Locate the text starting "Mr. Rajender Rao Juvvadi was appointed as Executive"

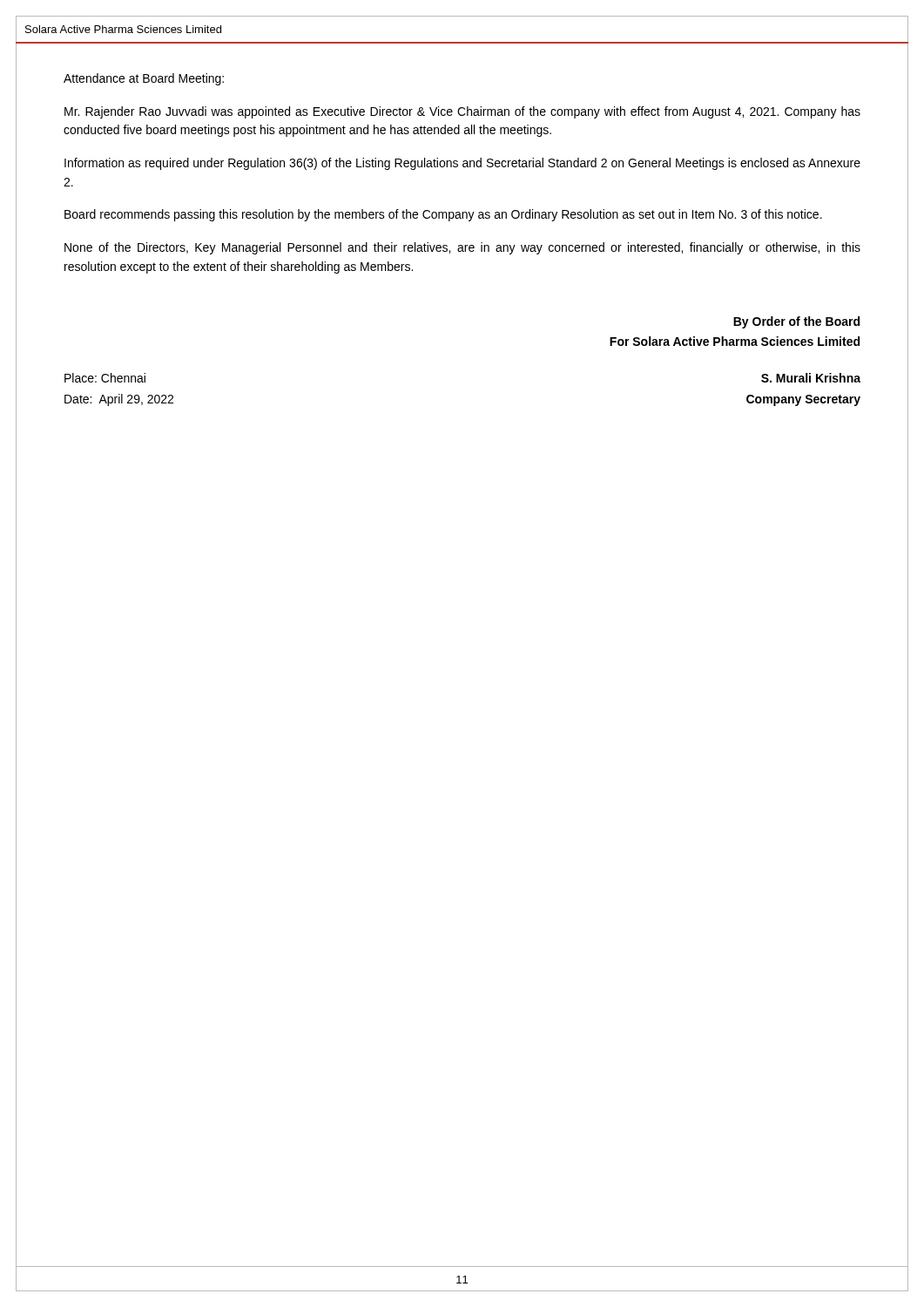462,121
